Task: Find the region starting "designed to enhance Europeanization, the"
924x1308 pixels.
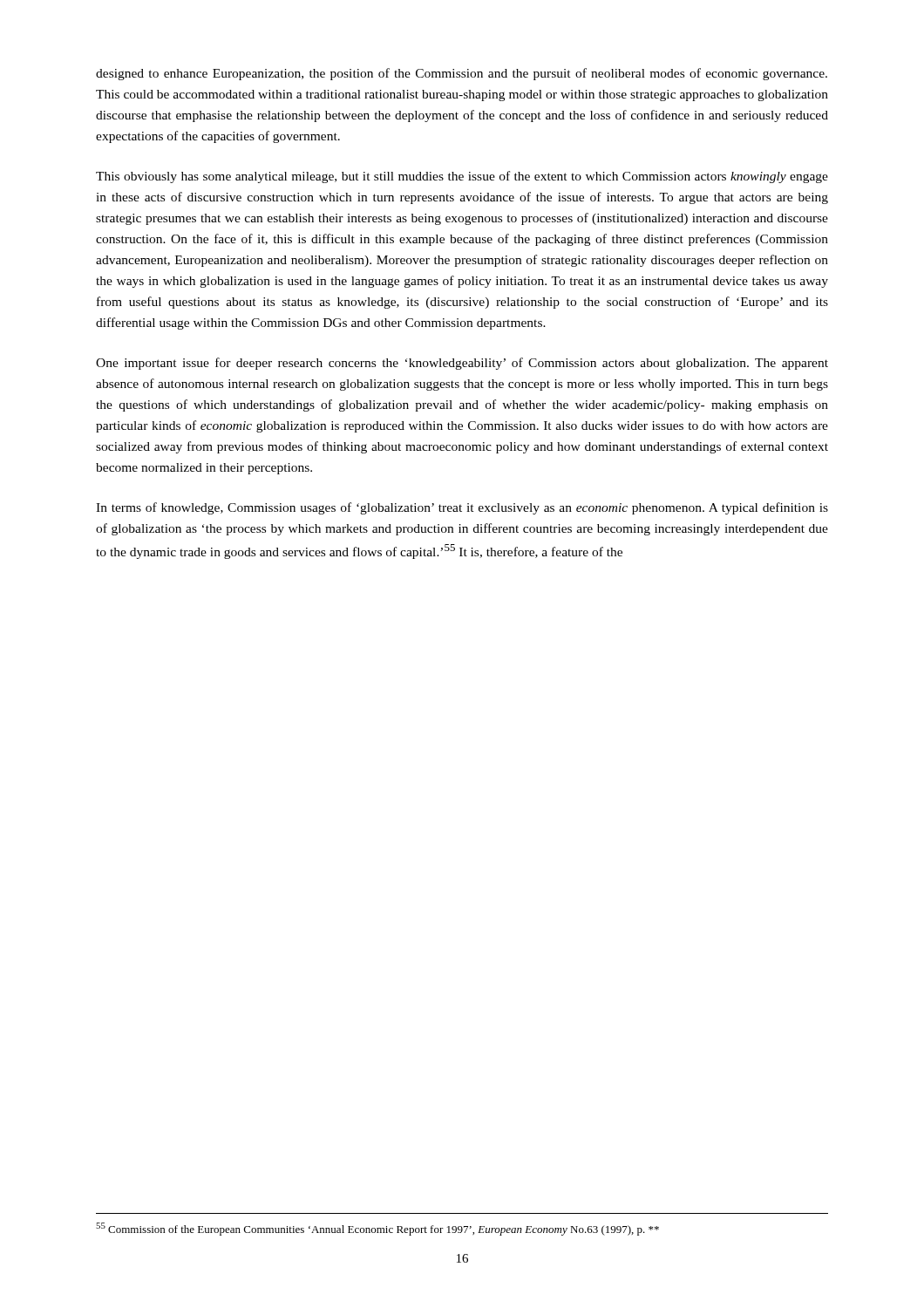Action: (462, 104)
